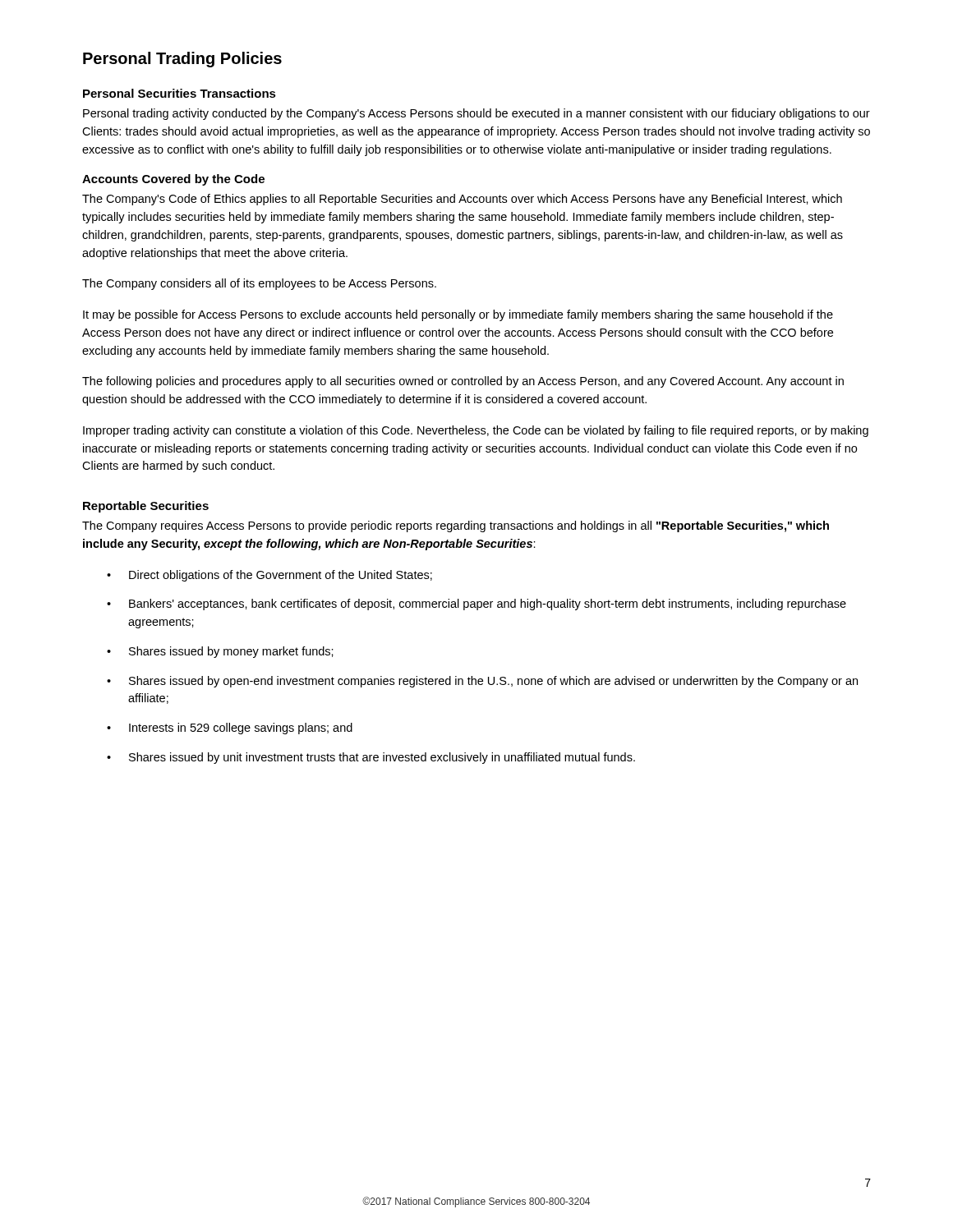Point to the block starting "• Shares issued by money"
Image resolution: width=953 pixels, height=1232 pixels.
click(220, 652)
